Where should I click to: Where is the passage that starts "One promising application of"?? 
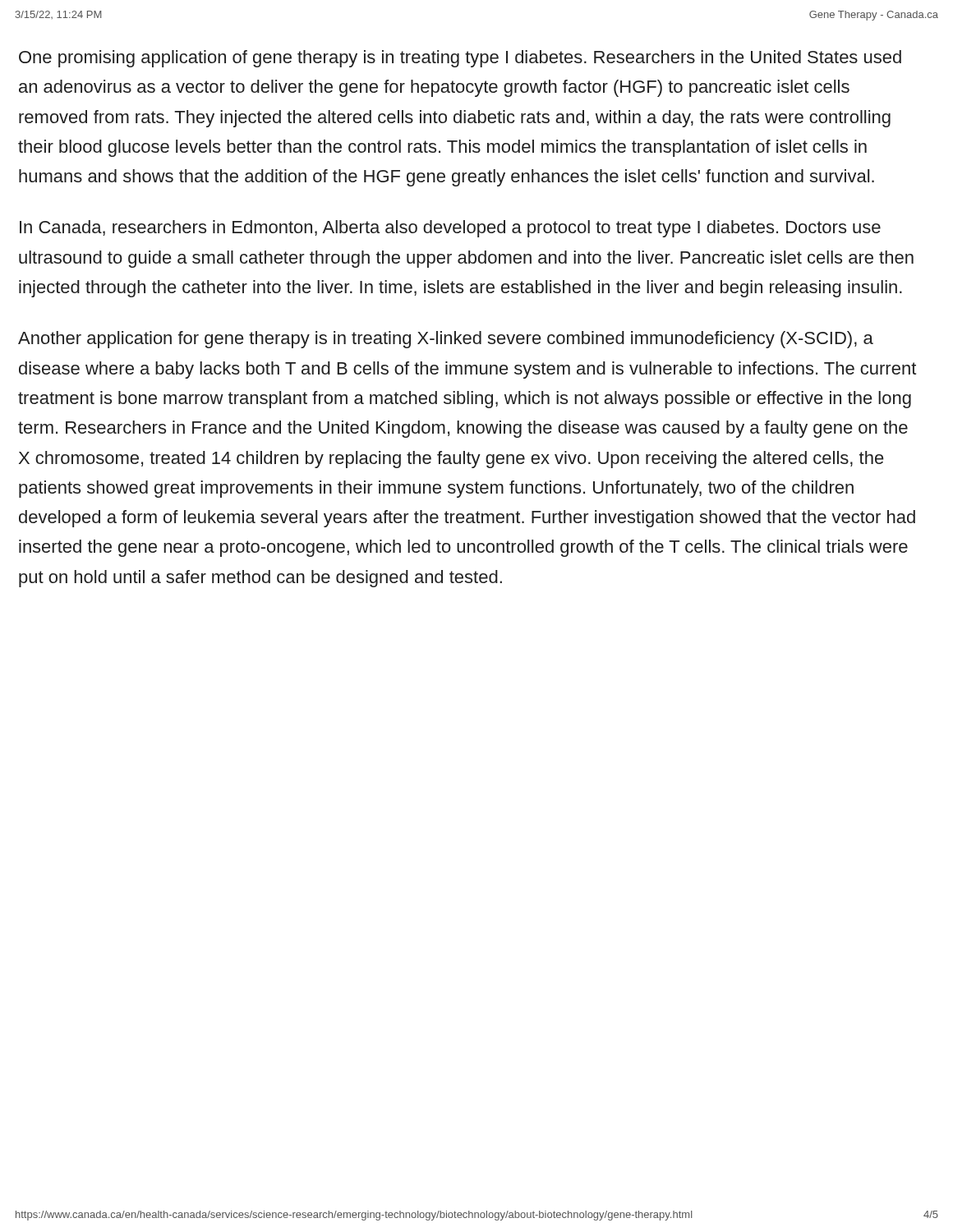coord(470,117)
